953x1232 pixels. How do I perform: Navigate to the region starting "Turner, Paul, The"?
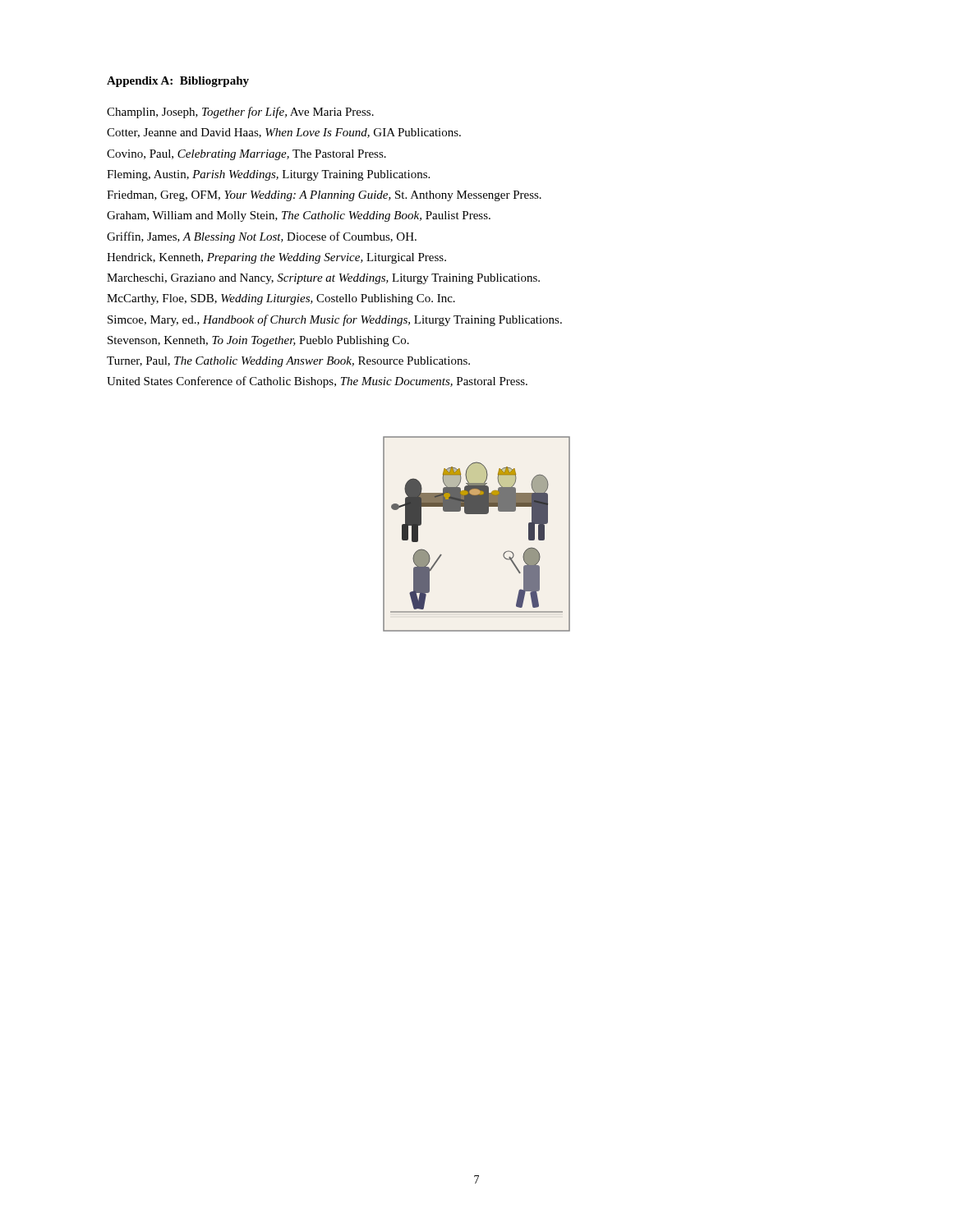tap(289, 361)
